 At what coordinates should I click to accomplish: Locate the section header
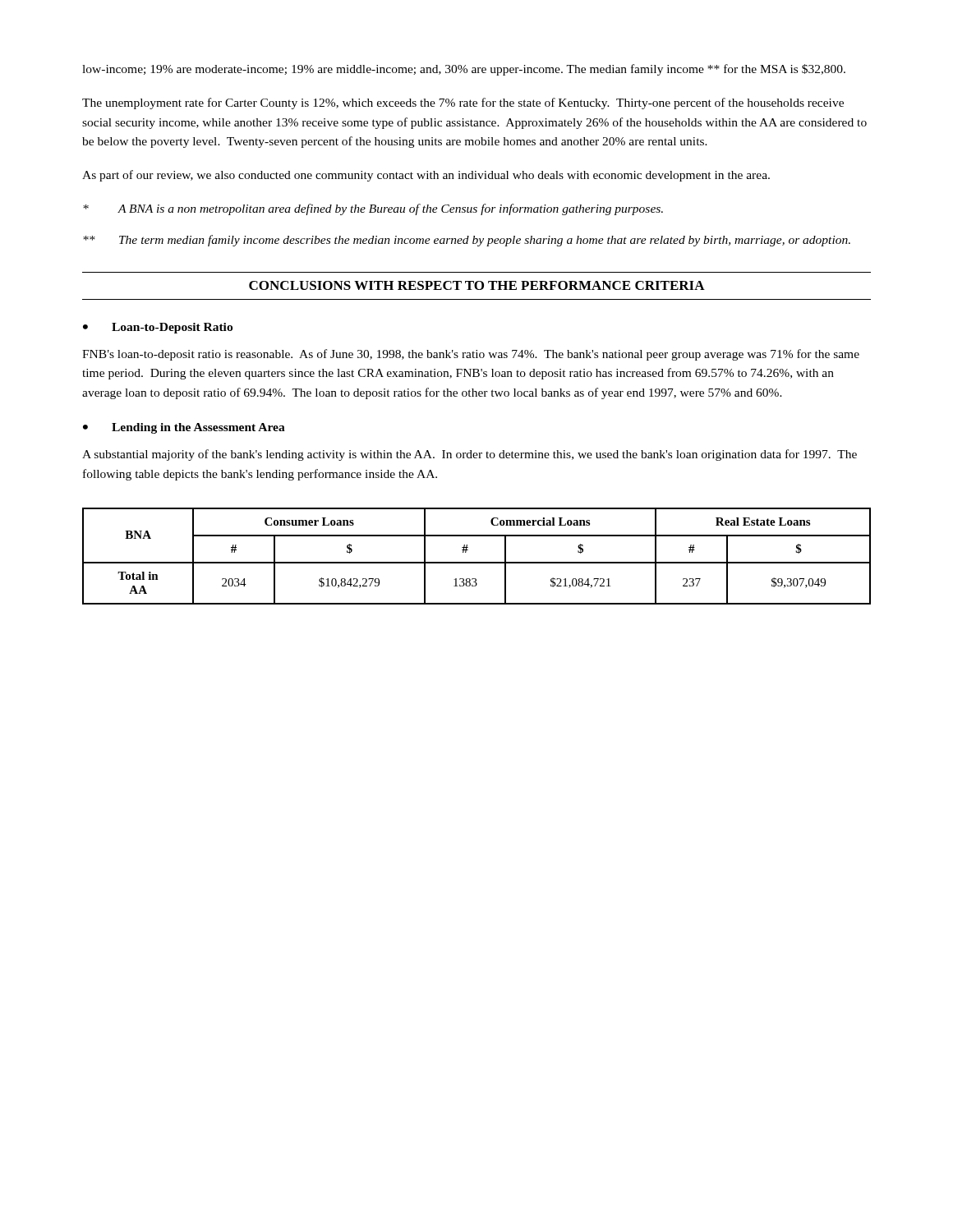click(476, 285)
